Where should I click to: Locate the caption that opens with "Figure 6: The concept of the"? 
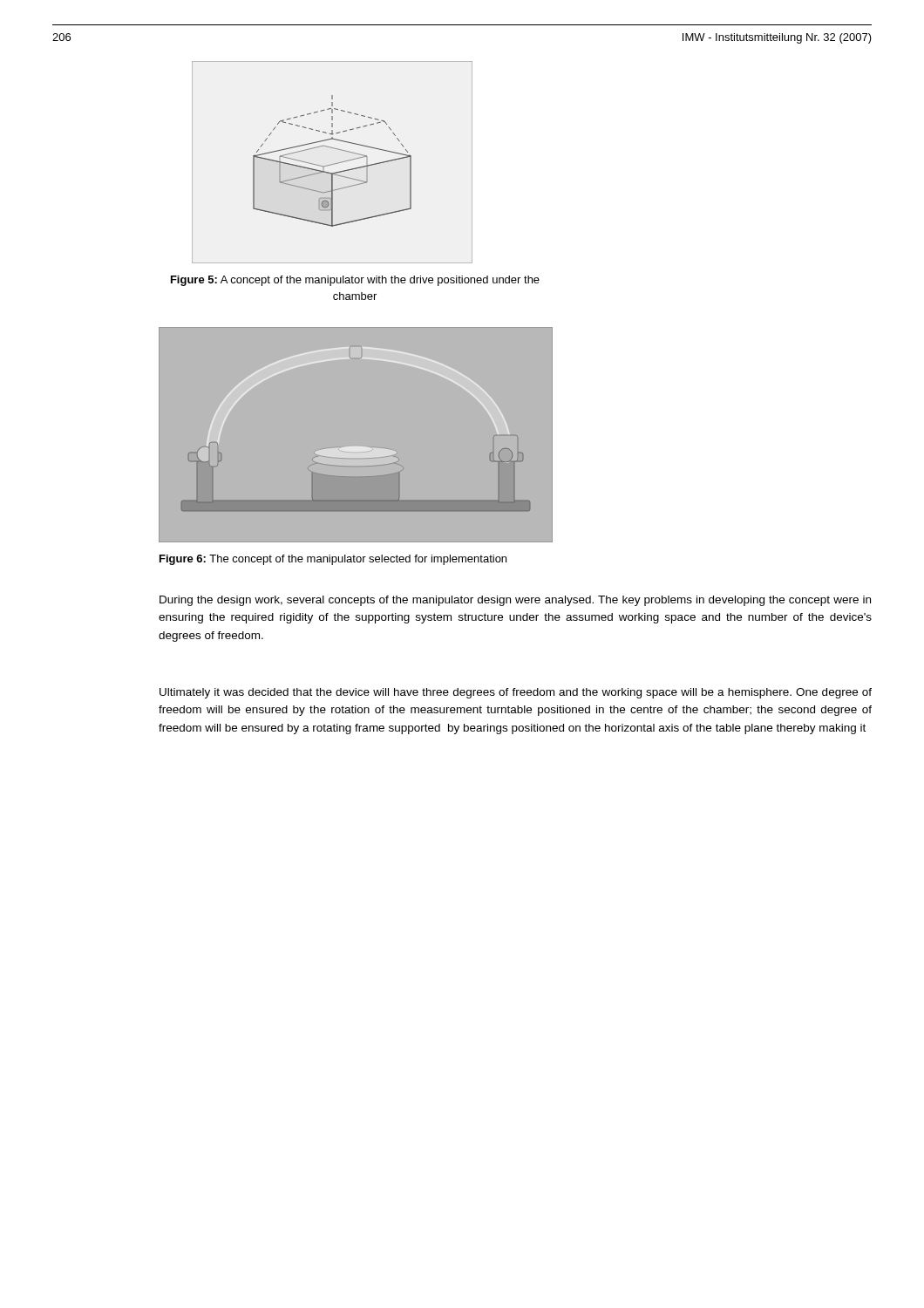(333, 559)
